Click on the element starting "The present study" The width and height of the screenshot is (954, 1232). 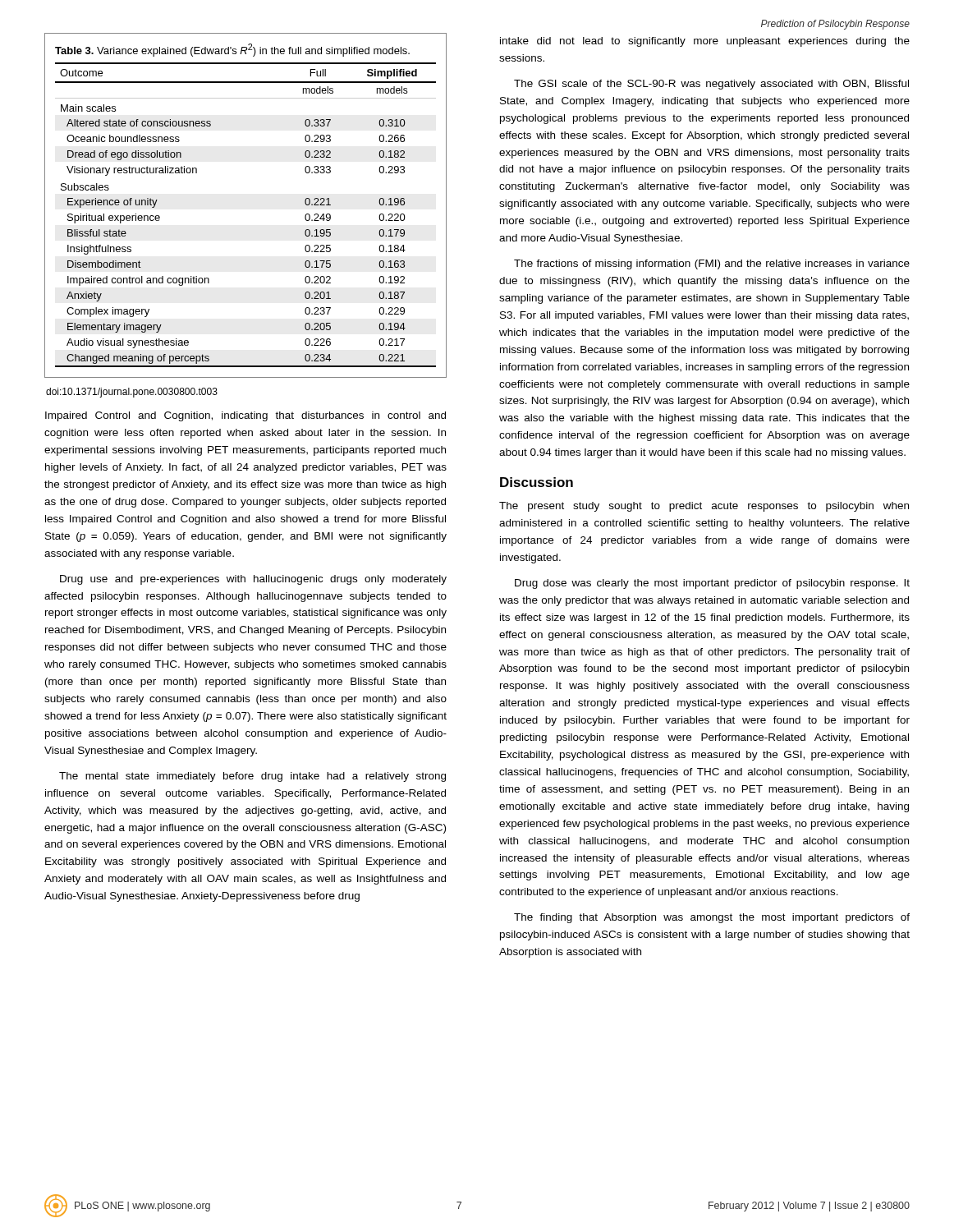(704, 729)
